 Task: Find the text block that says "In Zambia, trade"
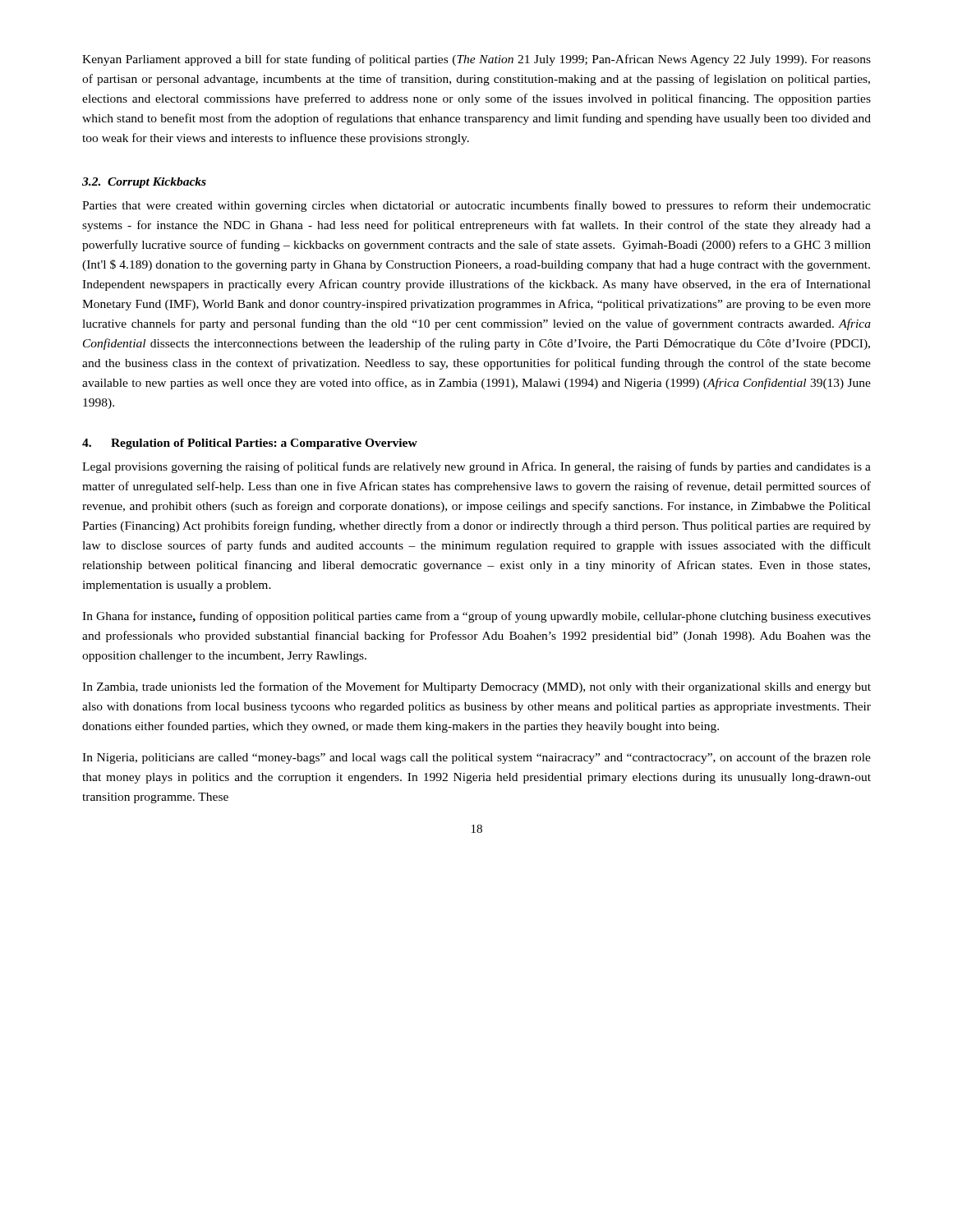(x=476, y=706)
